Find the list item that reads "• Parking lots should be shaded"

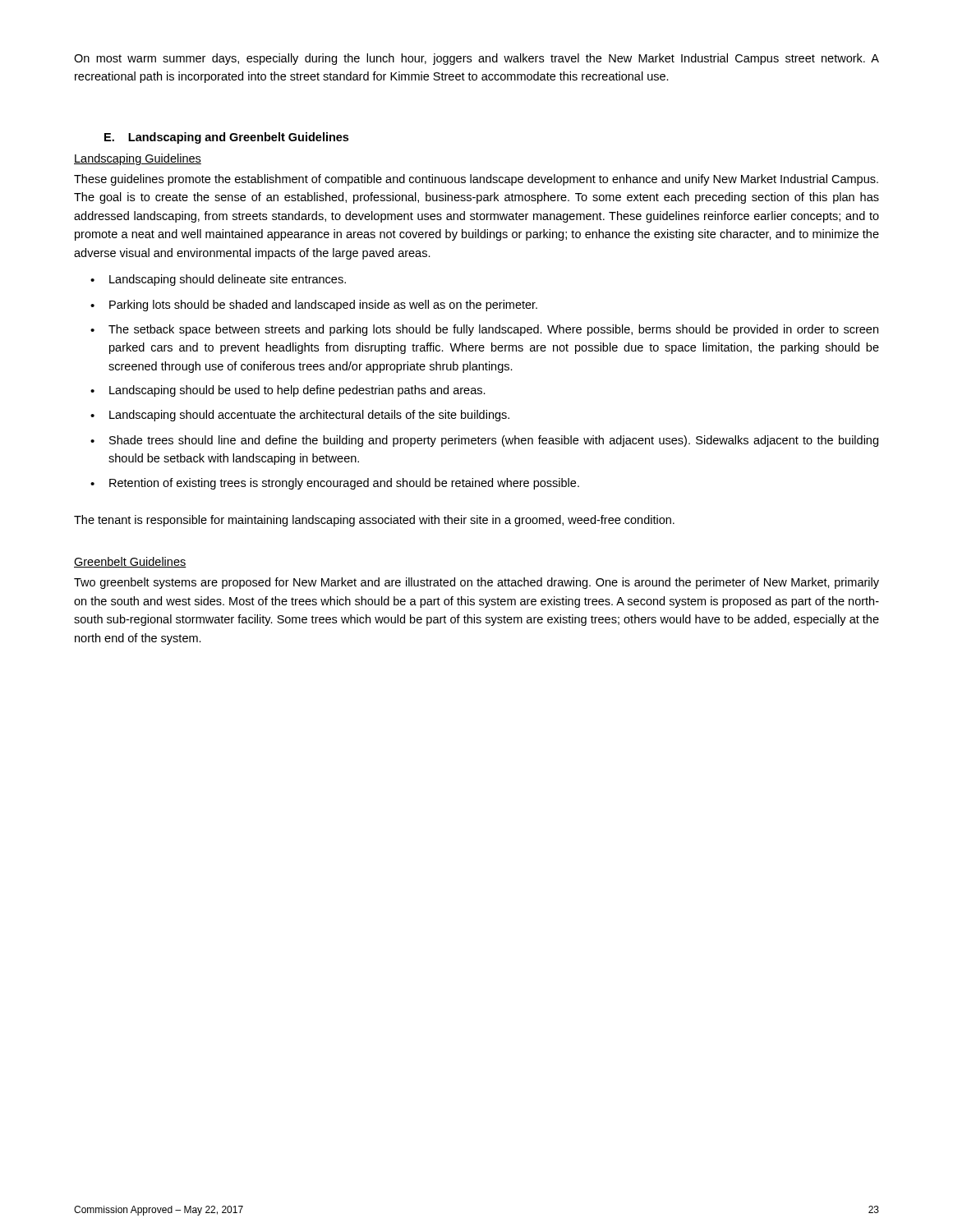485,305
